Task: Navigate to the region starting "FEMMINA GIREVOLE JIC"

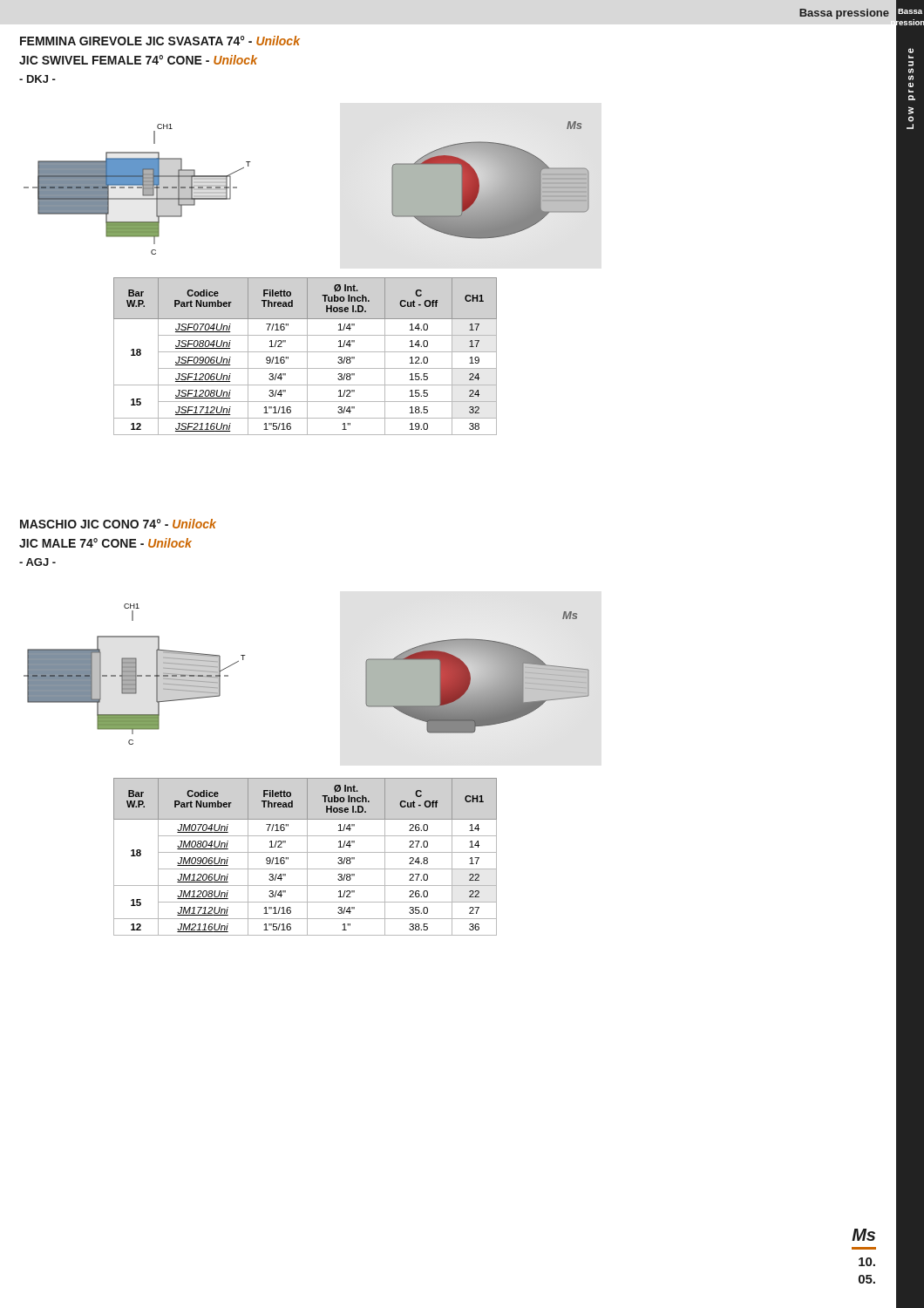Action: (160, 41)
